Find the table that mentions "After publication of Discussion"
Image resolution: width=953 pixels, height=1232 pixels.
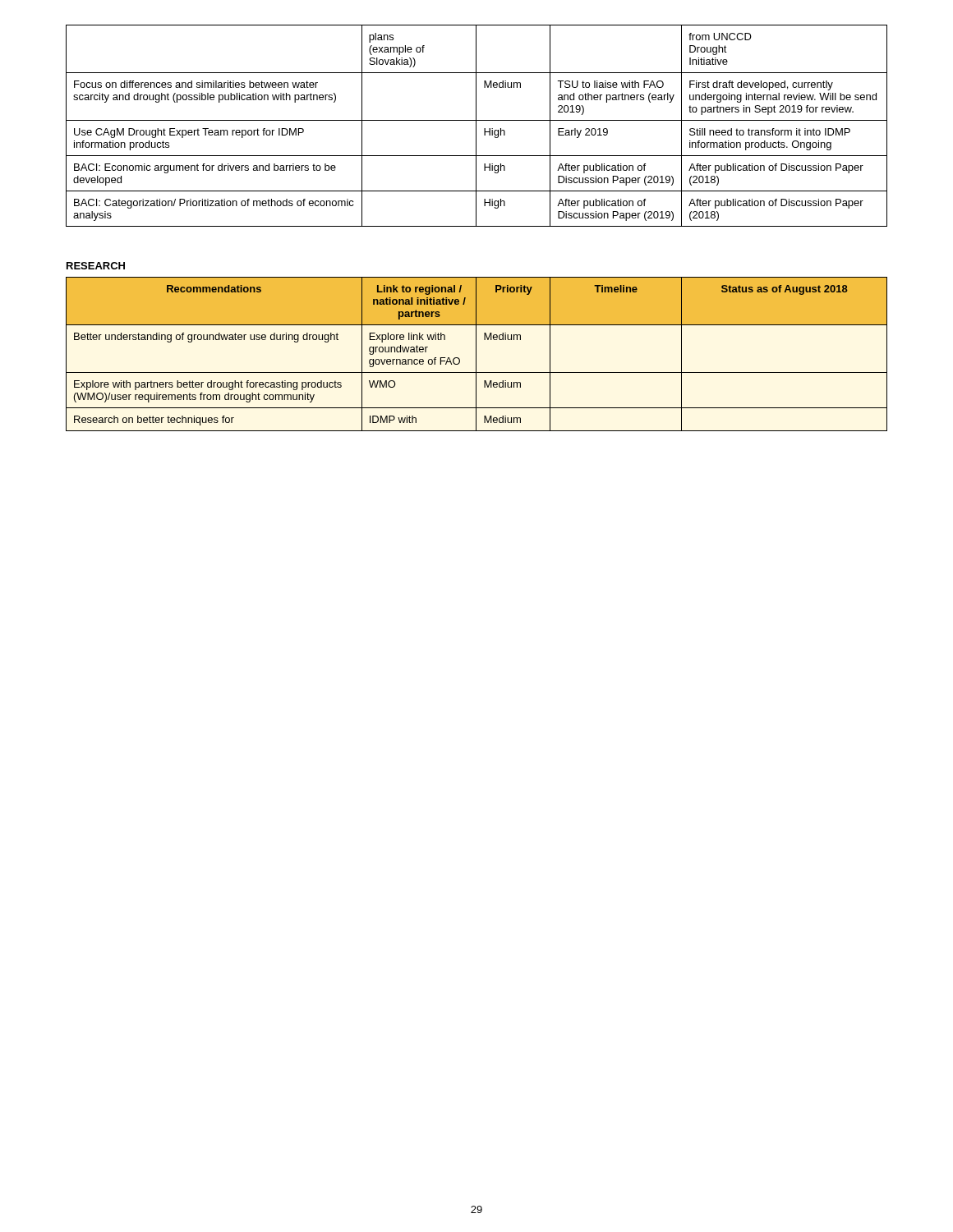point(476,126)
